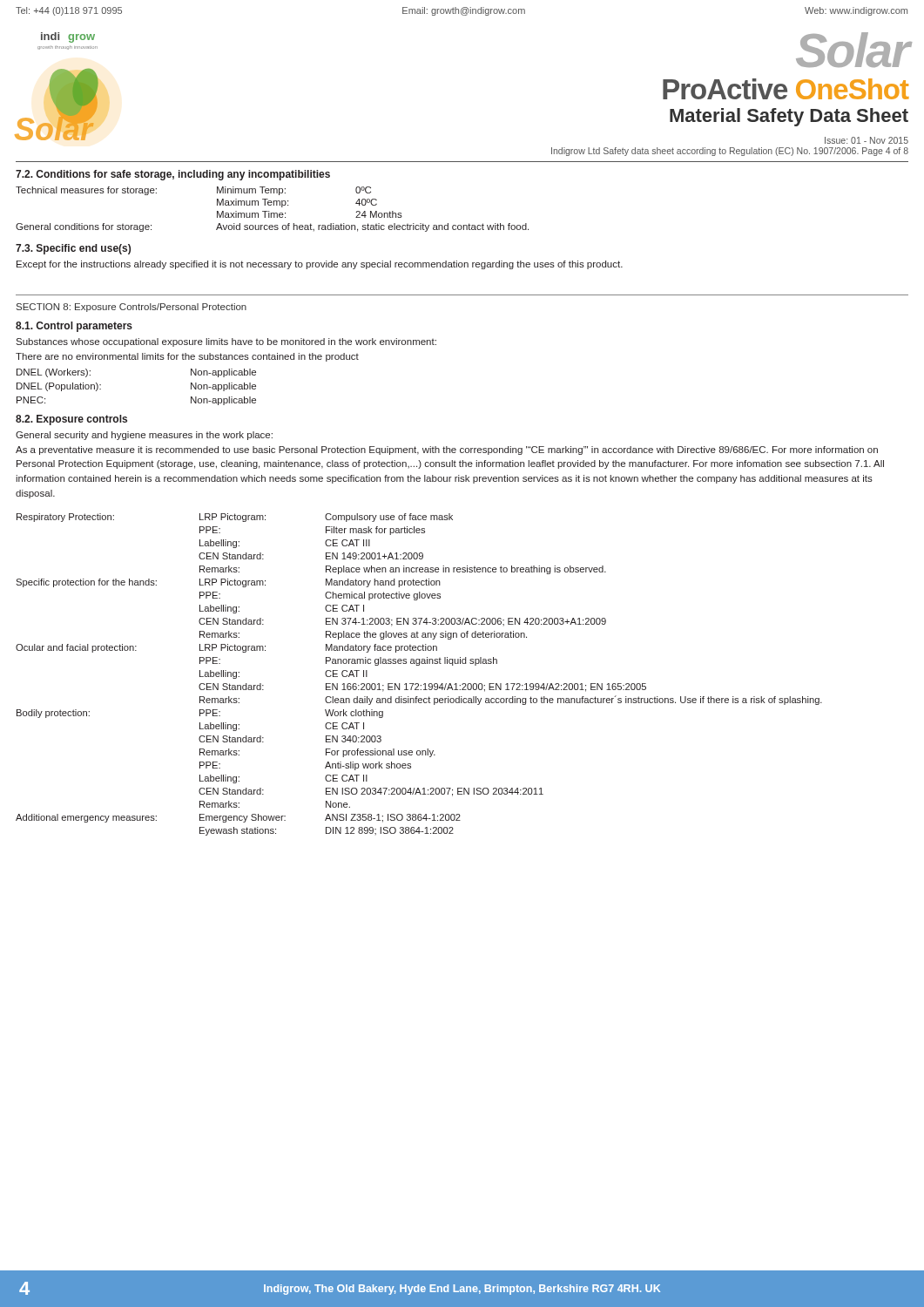Locate the table with the text "Work clothing"
The width and height of the screenshot is (924, 1307).
pos(462,673)
